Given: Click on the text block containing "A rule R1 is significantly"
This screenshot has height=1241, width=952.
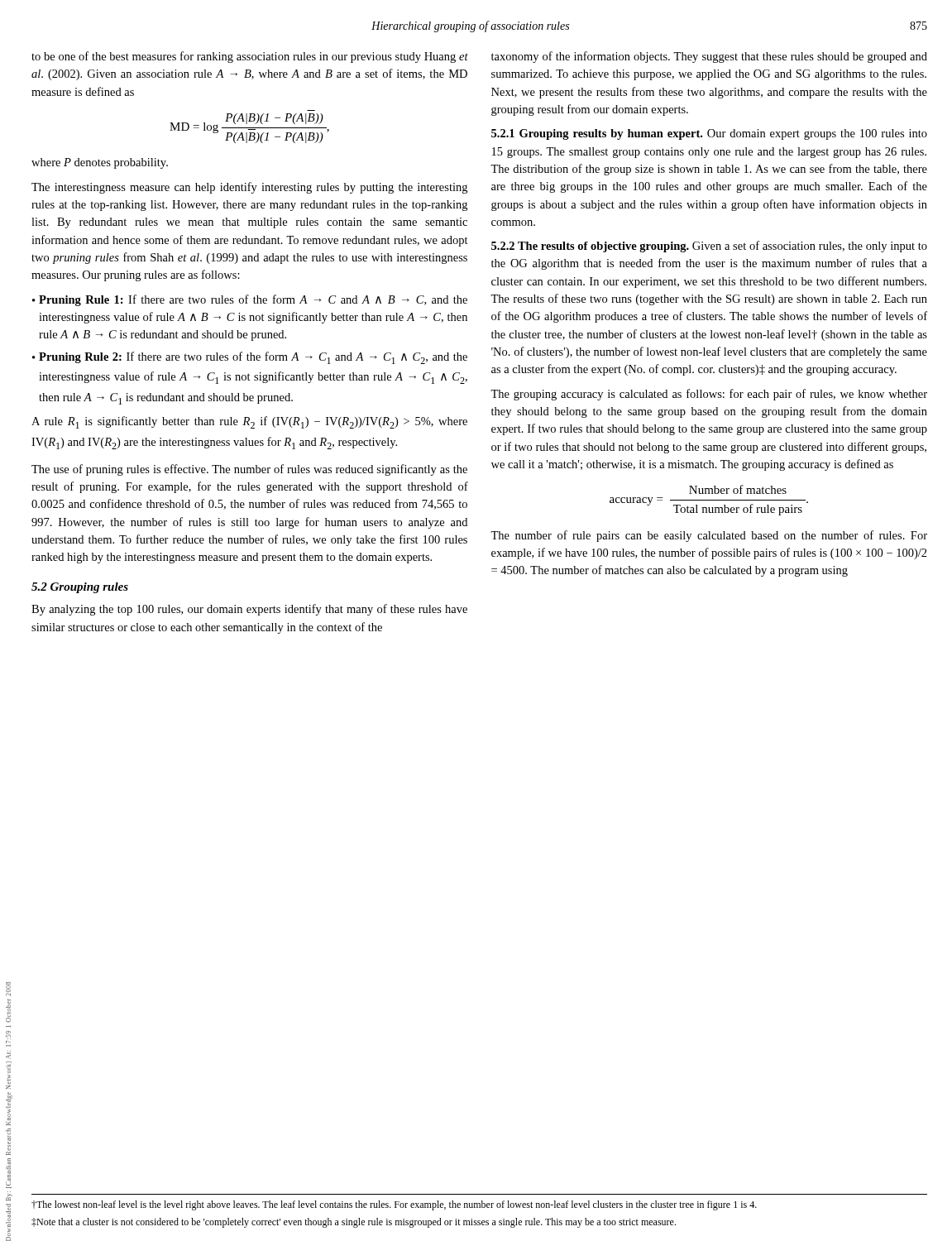Looking at the screenshot, I should (x=250, y=490).
